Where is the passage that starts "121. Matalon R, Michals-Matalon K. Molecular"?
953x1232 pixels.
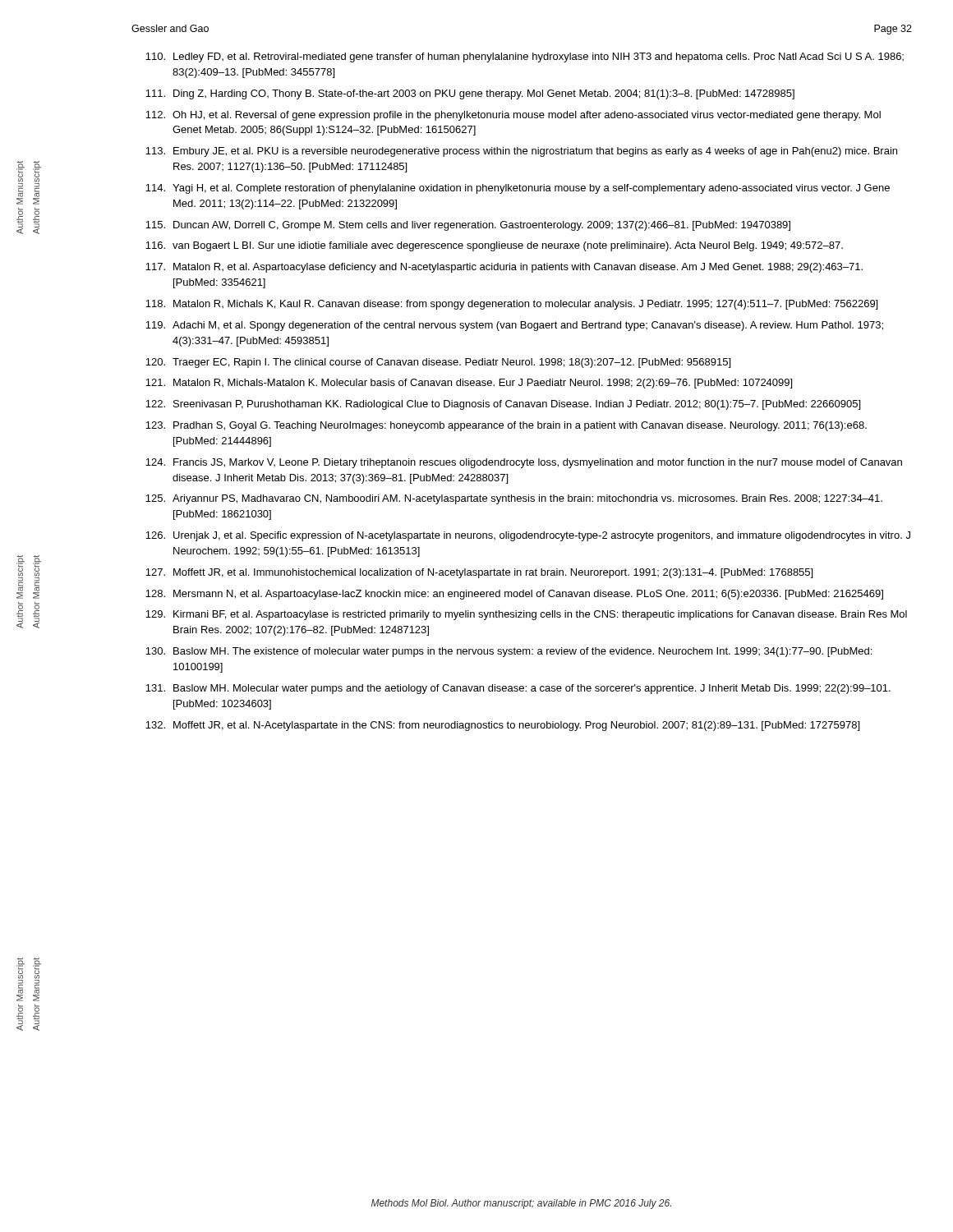click(522, 383)
